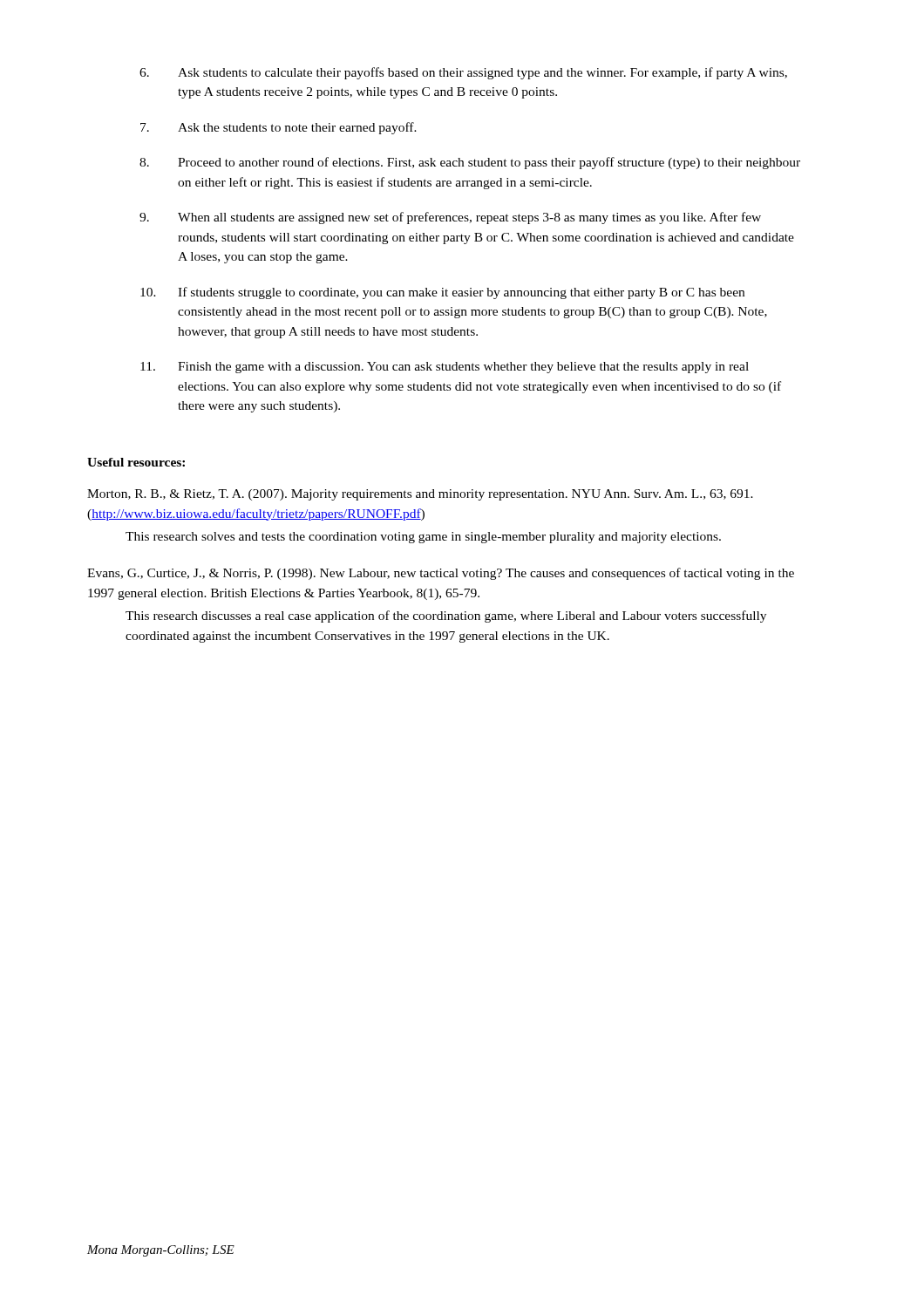Locate the region starting "8. Proceed to another round of elections."
Viewport: 924px width, 1308px height.
click(471, 173)
